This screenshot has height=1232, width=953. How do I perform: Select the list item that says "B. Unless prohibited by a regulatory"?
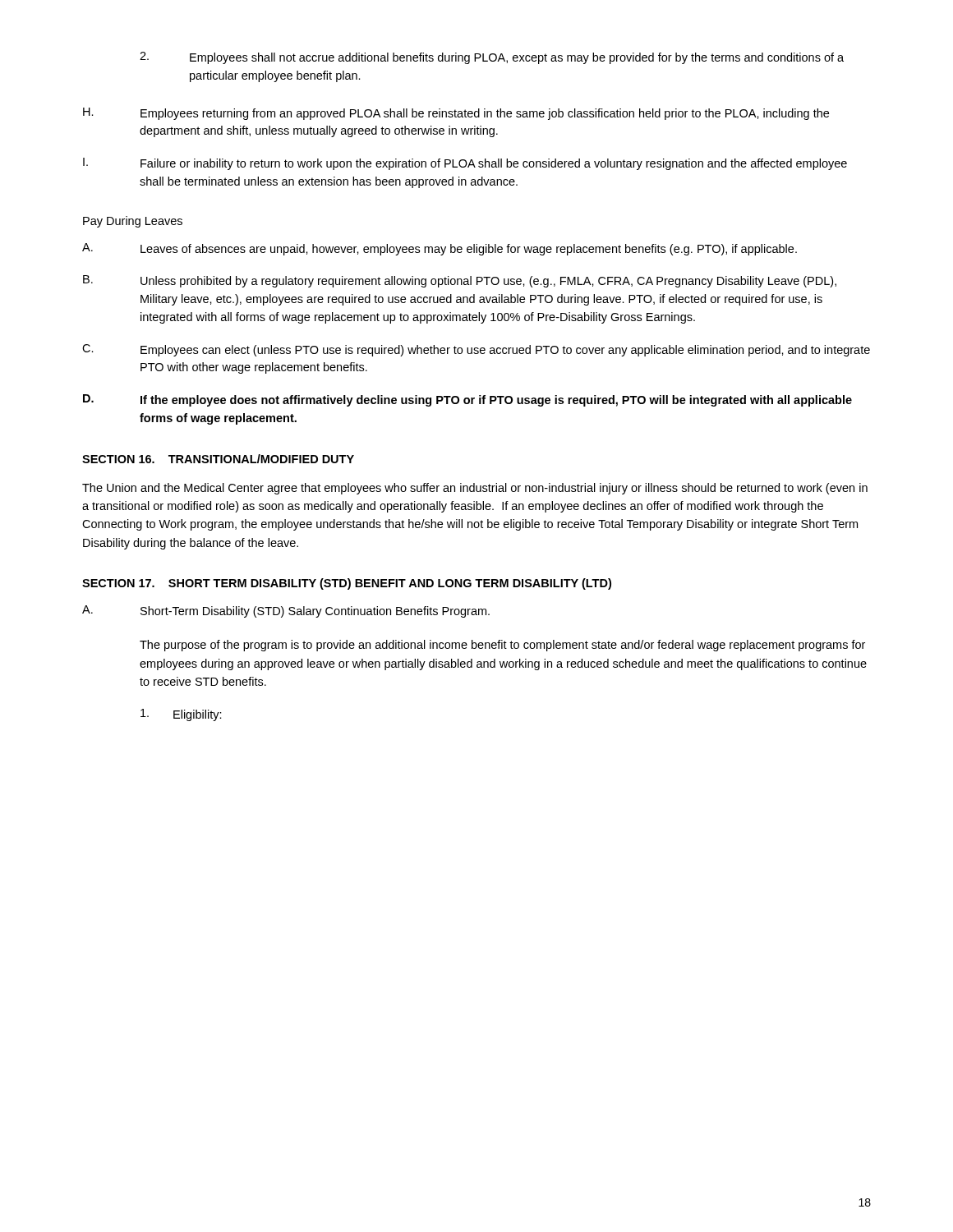[x=476, y=300]
